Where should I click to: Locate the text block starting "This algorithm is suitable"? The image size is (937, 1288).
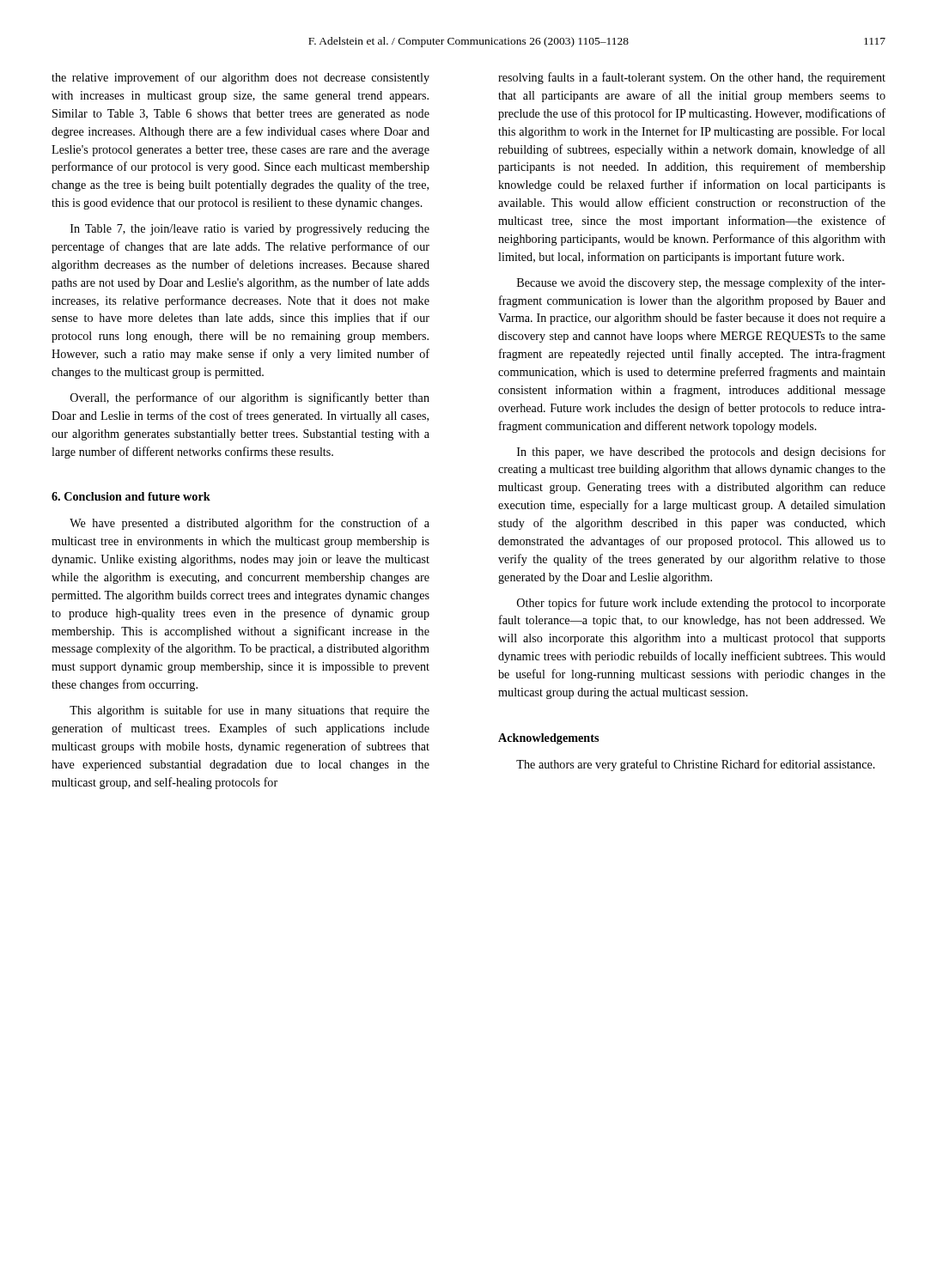pyautogui.click(x=240, y=746)
